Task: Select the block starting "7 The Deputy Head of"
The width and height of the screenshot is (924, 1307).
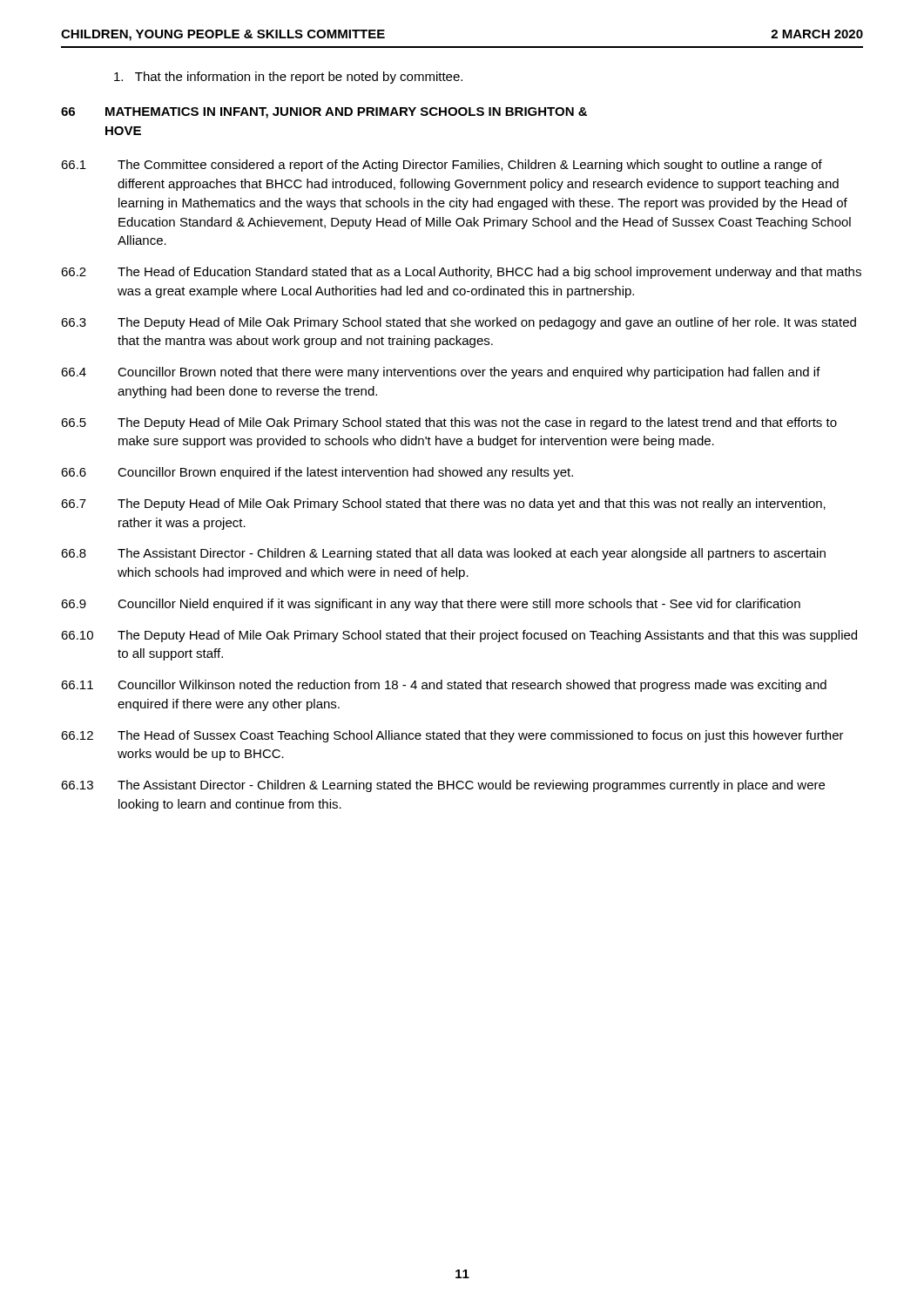Action: click(462, 513)
